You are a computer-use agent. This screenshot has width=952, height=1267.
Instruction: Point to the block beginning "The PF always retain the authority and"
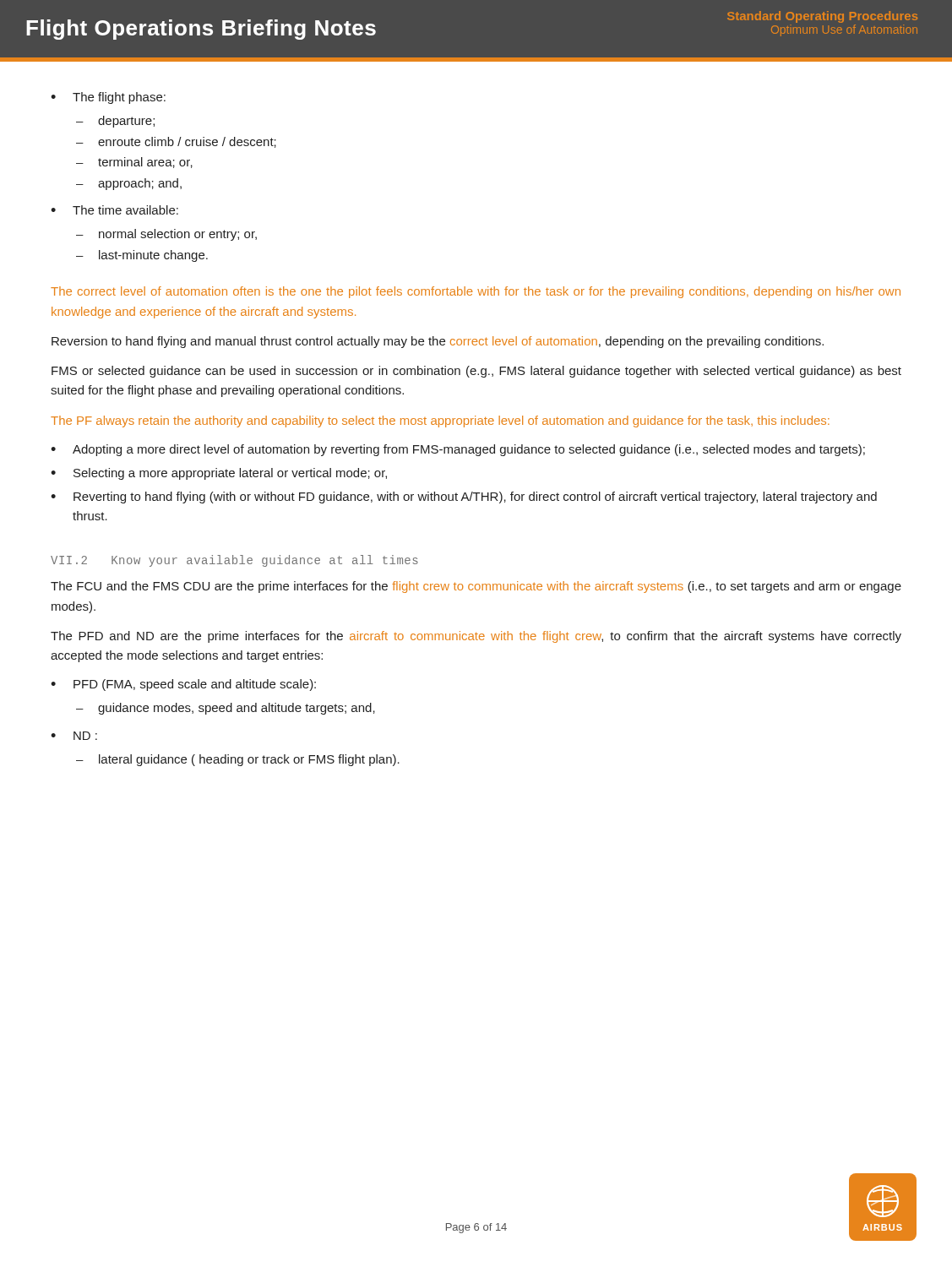(x=441, y=420)
